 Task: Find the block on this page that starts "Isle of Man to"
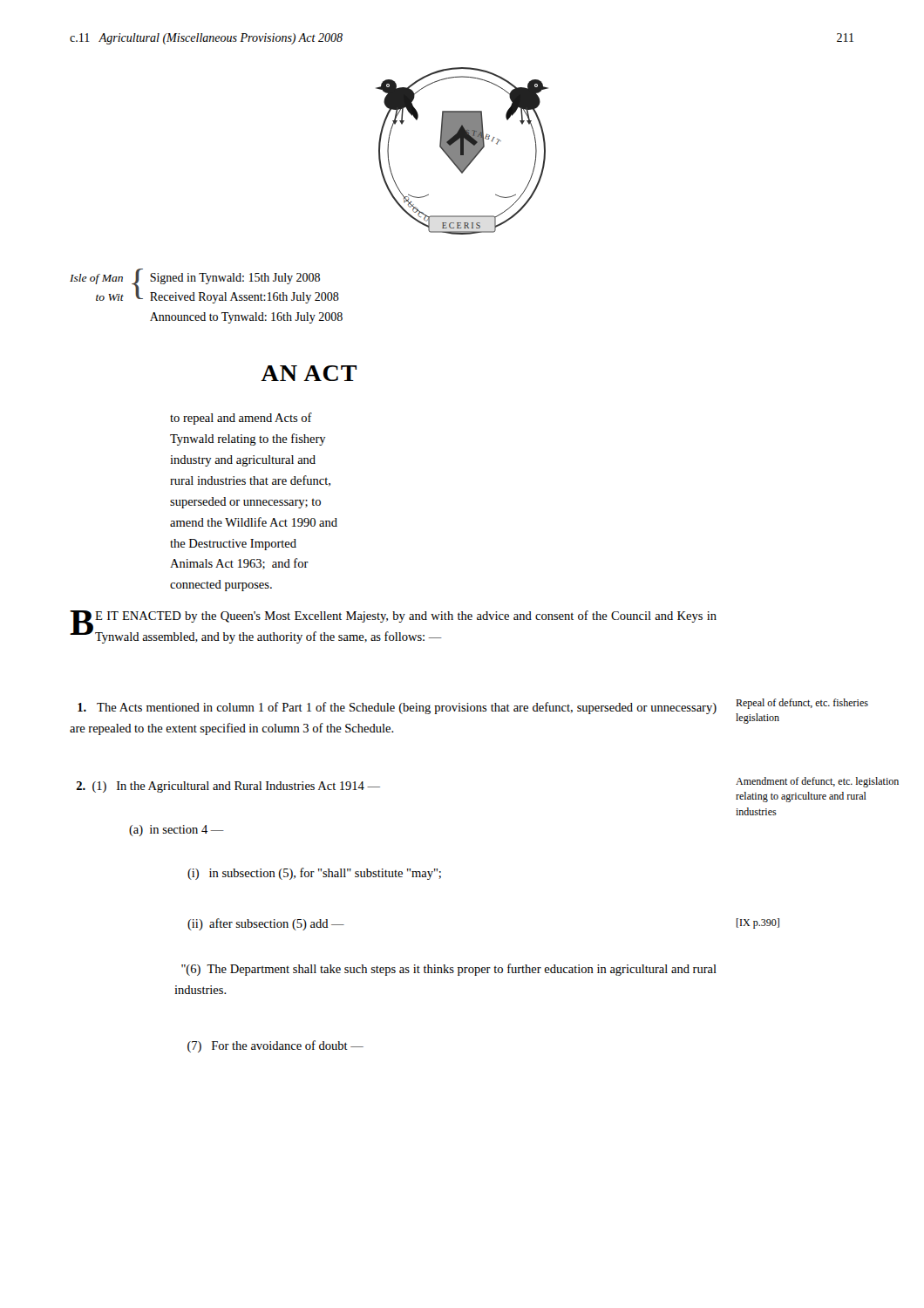pos(206,298)
